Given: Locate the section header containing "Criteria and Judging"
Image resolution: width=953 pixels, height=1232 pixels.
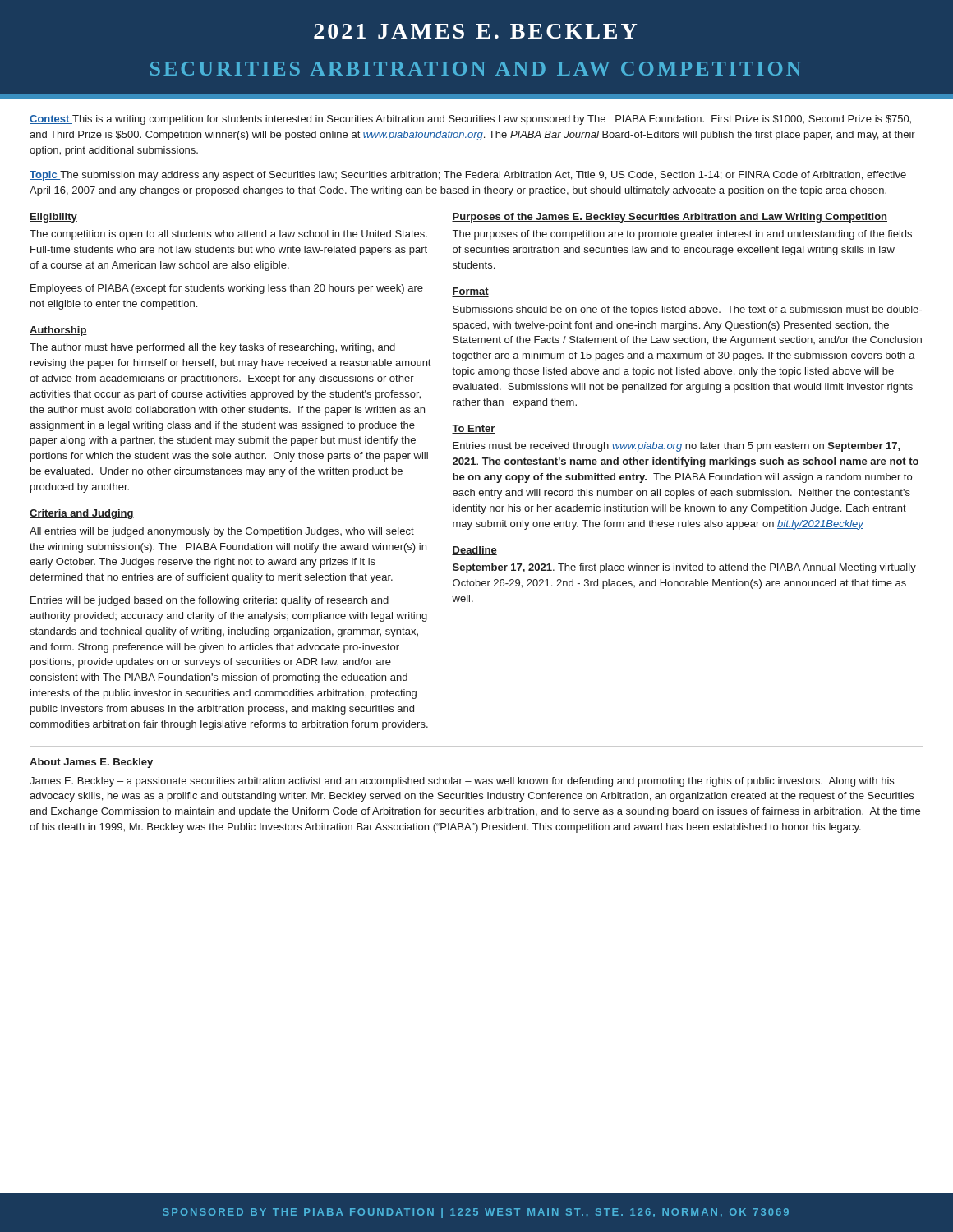Looking at the screenshot, I should pyautogui.click(x=81, y=513).
